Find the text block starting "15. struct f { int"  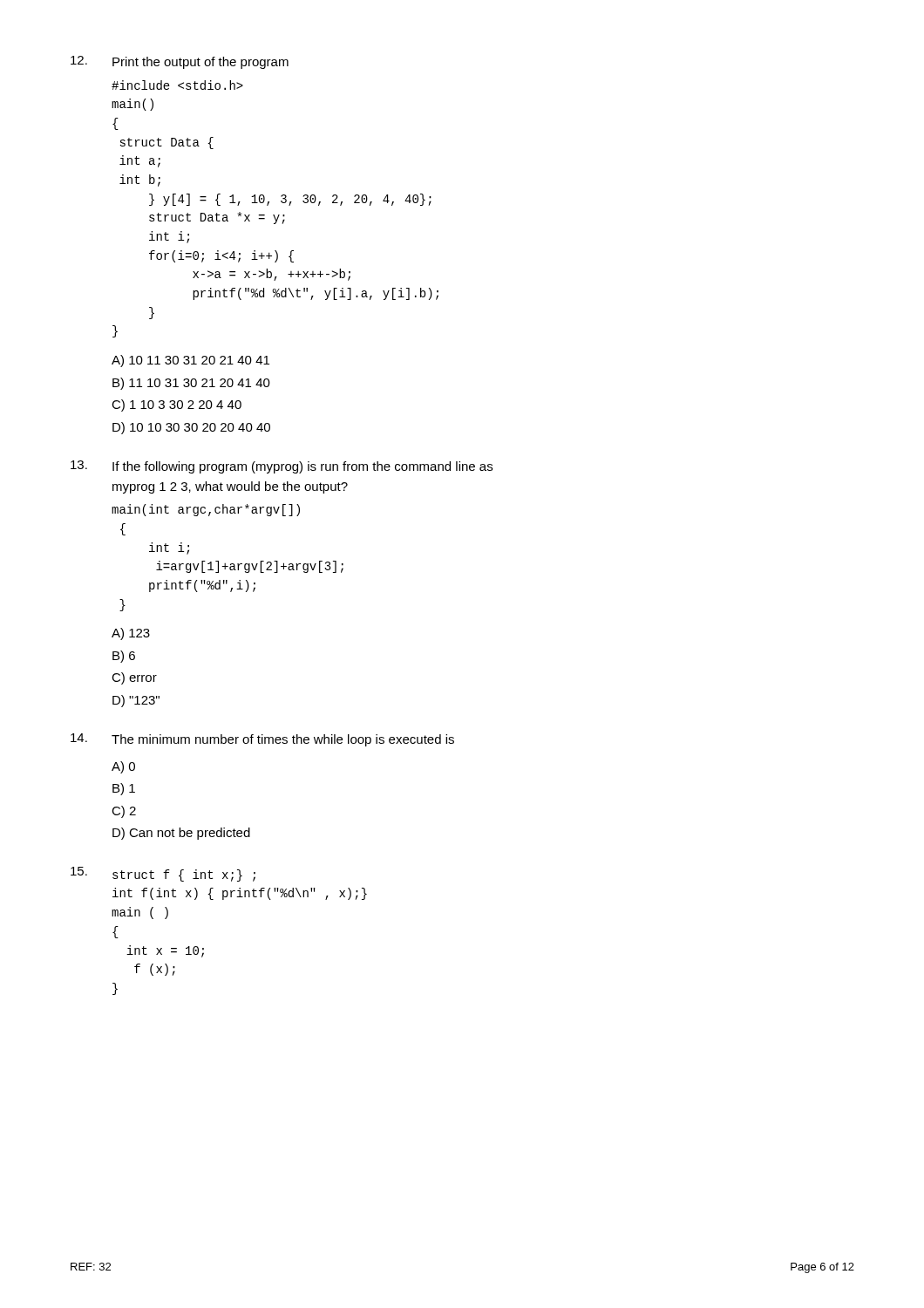(x=163, y=874)
